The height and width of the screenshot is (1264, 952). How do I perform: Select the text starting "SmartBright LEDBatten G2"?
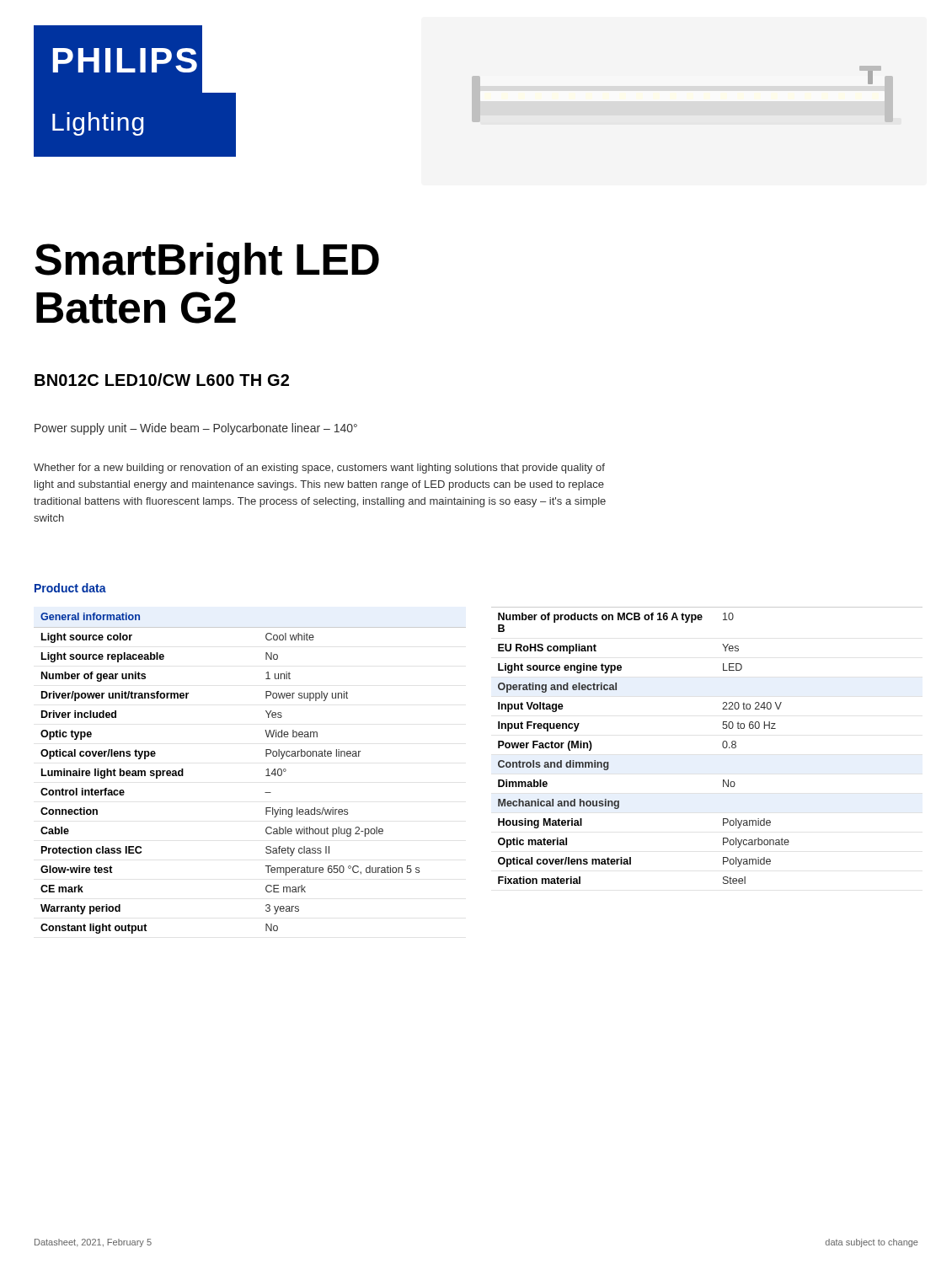click(x=329, y=284)
